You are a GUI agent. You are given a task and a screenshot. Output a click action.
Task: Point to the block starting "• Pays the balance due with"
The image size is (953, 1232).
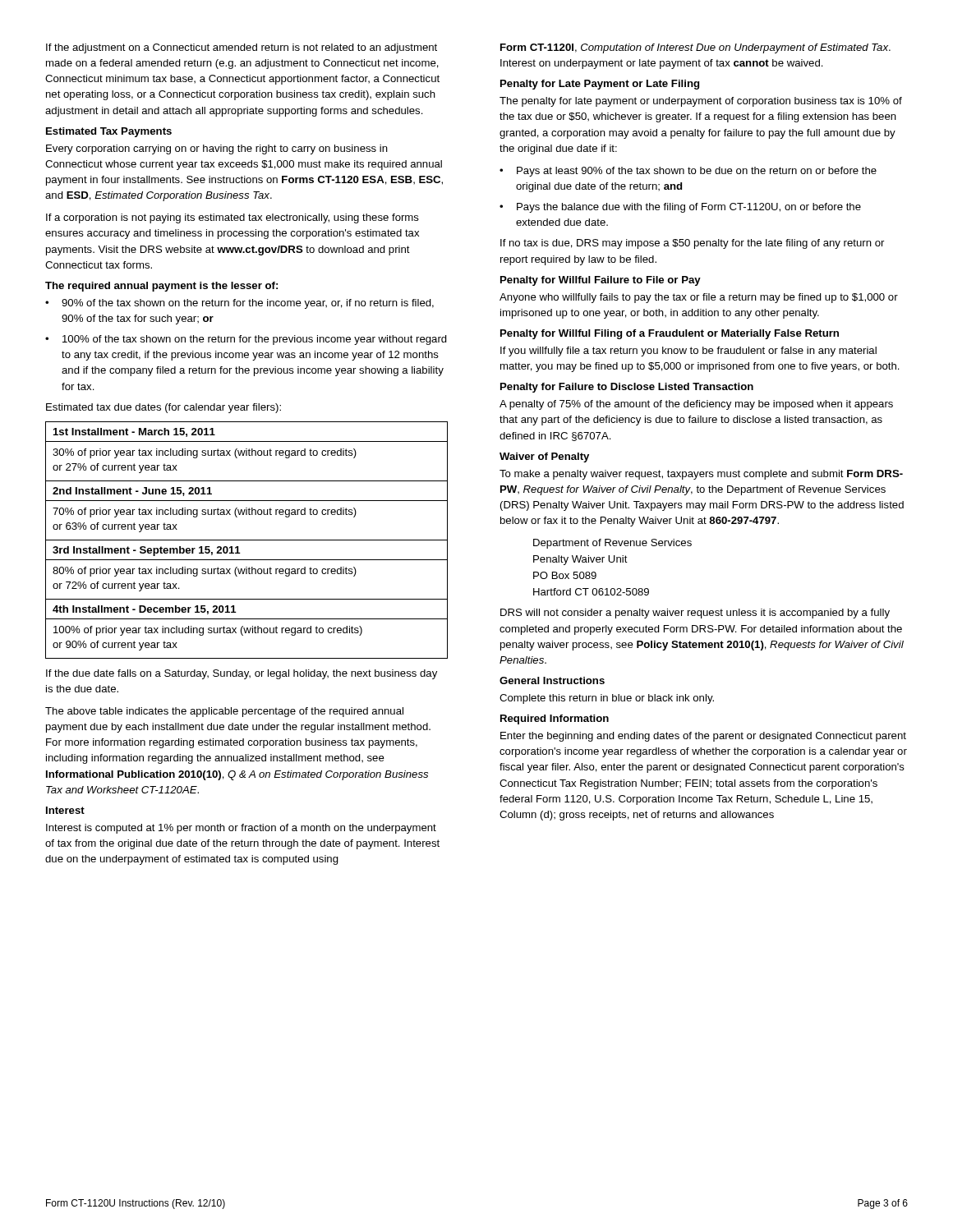click(x=704, y=215)
